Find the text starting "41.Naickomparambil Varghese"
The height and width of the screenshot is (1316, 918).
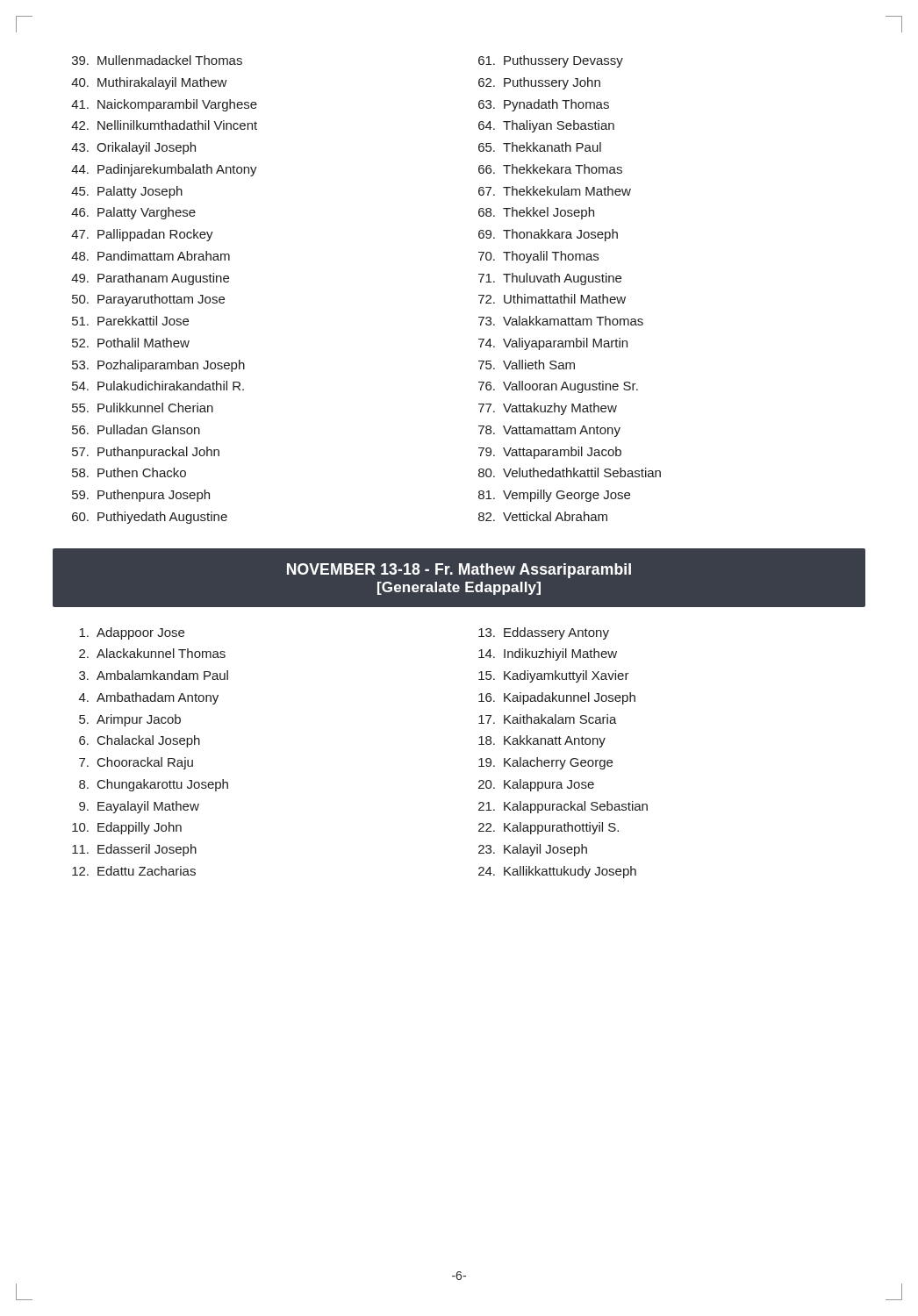point(256,104)
